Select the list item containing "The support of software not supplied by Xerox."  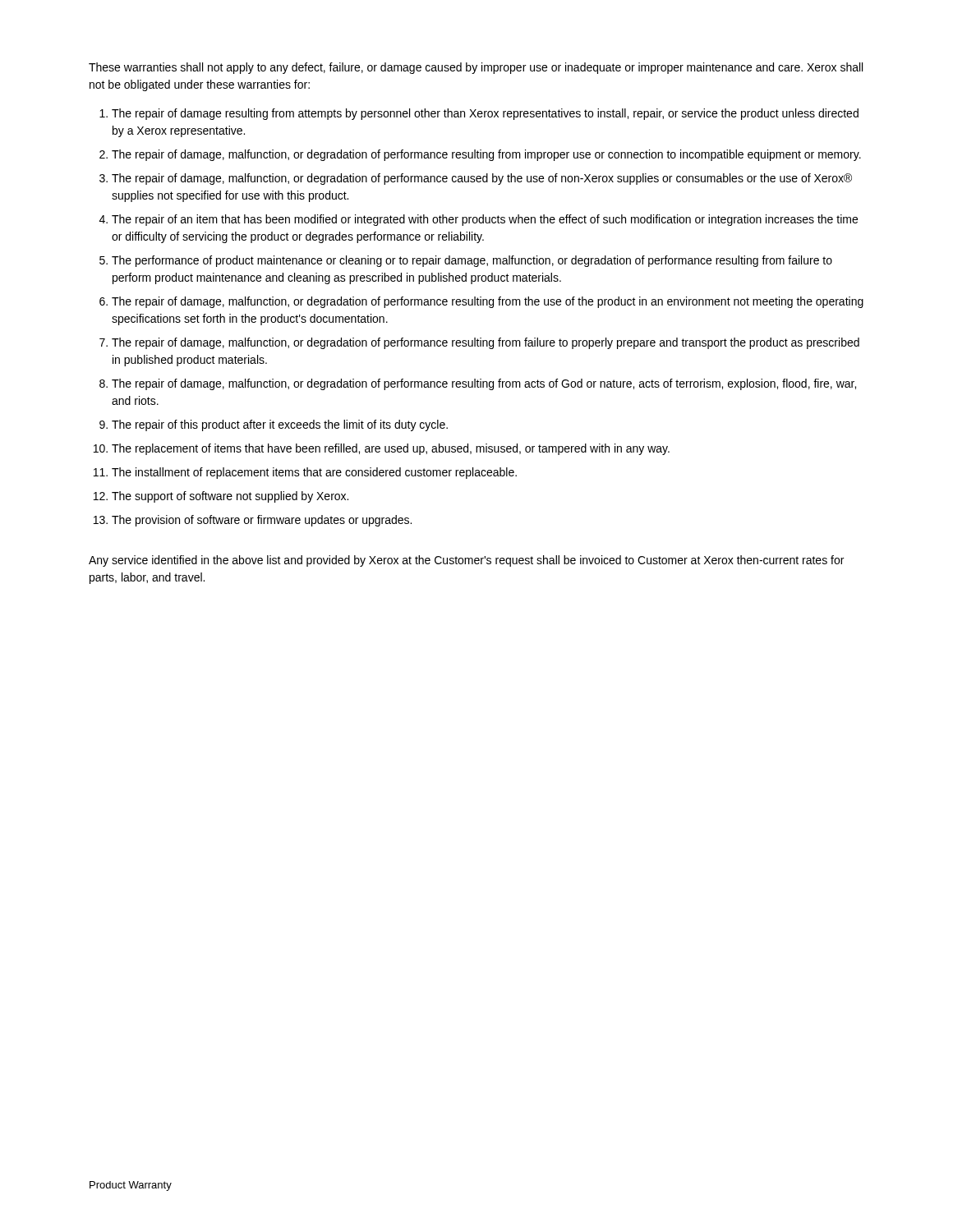click(x=230, y=497)
